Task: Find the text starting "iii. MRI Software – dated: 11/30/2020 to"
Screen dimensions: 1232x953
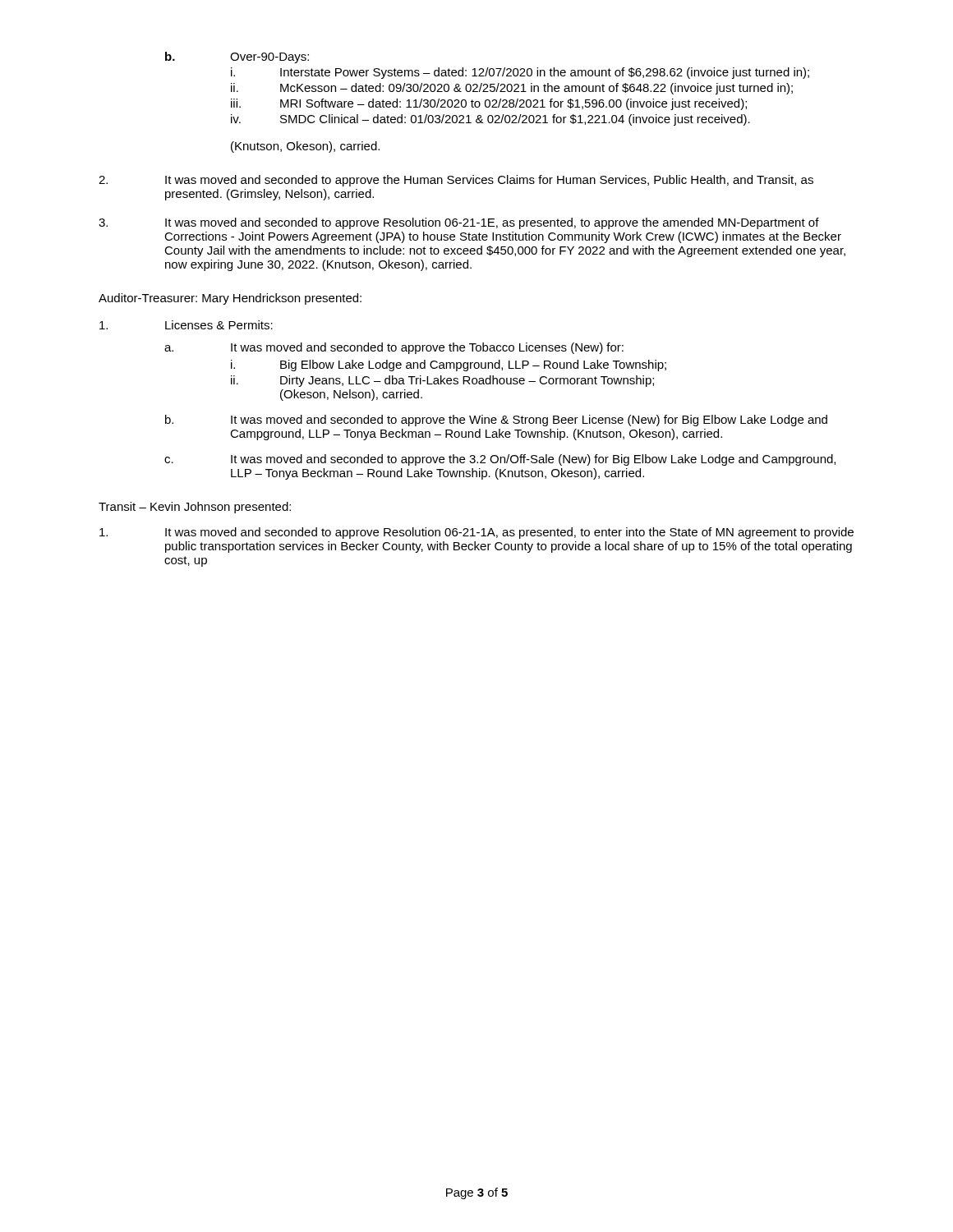Action: (542, 103)
